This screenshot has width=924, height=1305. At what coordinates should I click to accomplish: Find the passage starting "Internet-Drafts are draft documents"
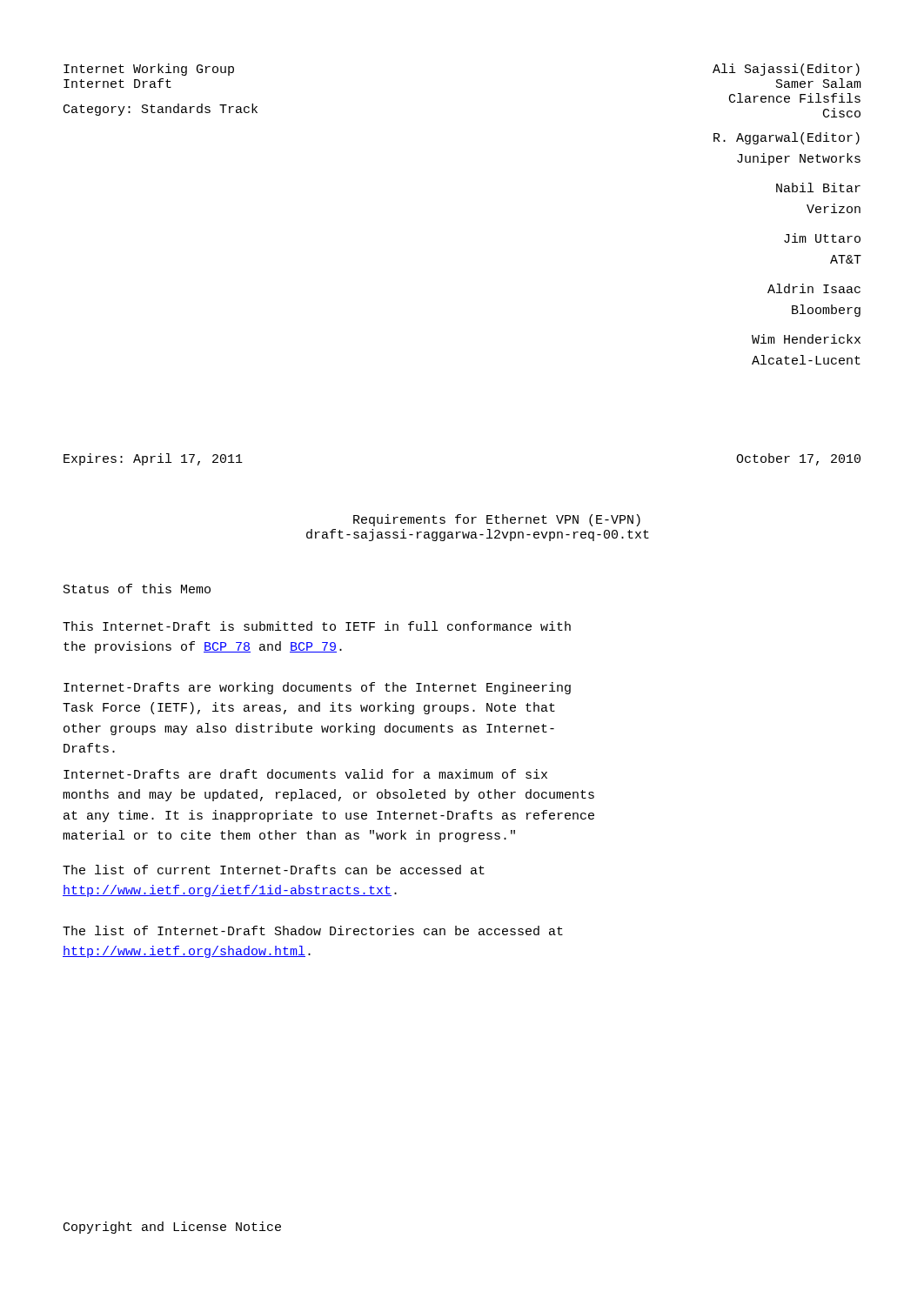coord(329,806)
